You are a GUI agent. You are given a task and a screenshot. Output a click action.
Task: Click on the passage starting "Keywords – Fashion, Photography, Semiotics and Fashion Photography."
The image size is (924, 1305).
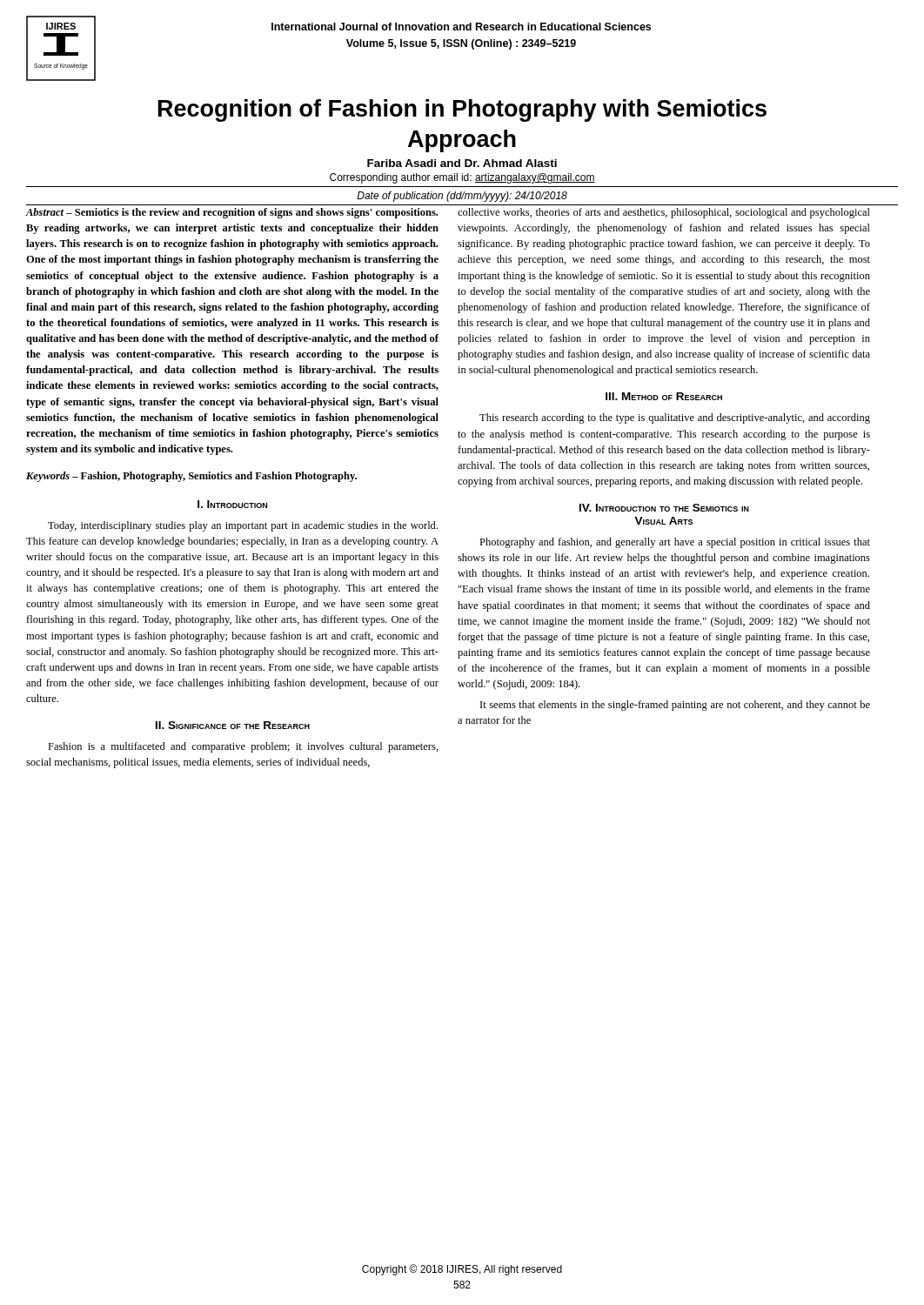click(x=232, y=475)
